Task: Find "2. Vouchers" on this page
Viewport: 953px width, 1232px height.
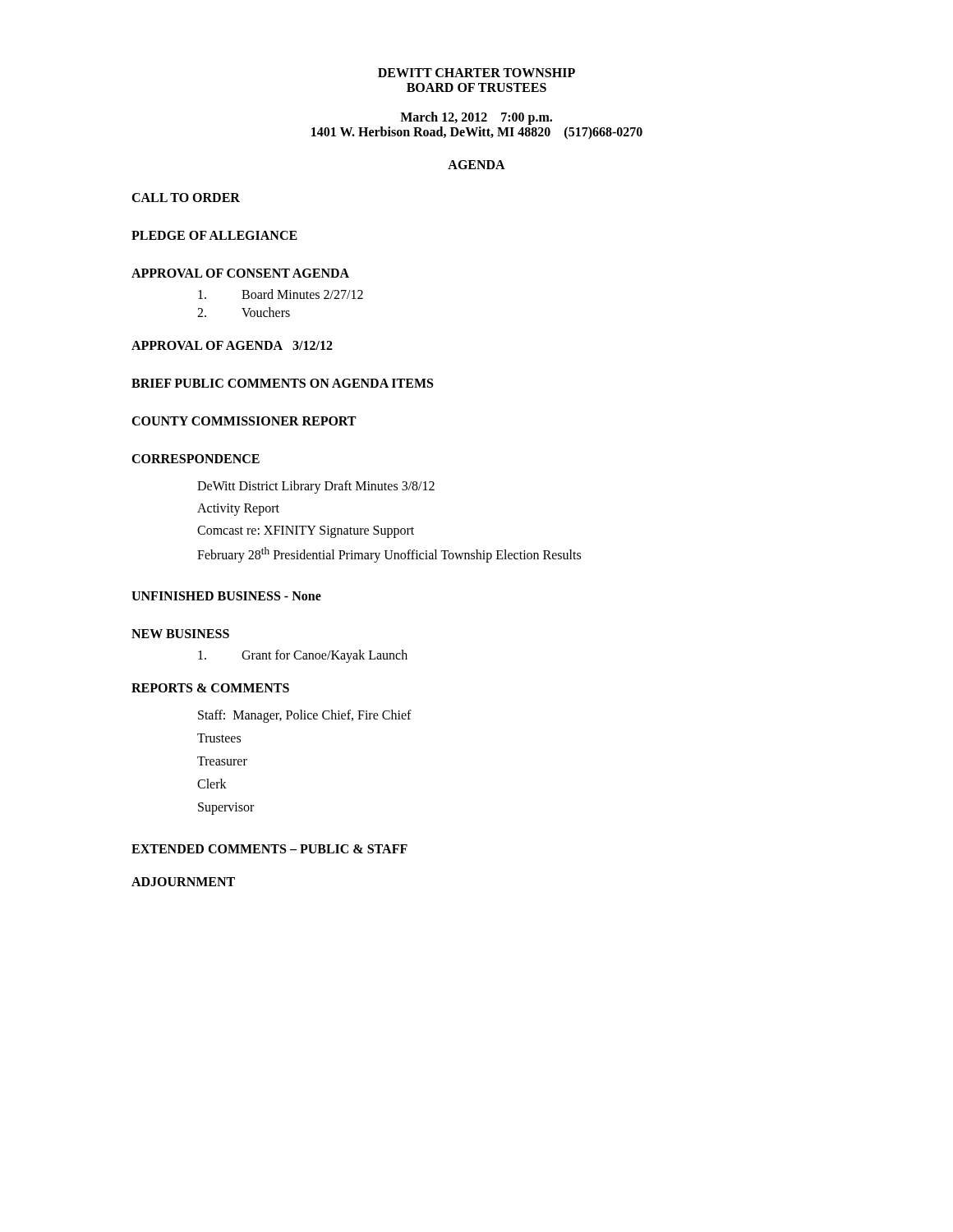Action: pos(244,313)
